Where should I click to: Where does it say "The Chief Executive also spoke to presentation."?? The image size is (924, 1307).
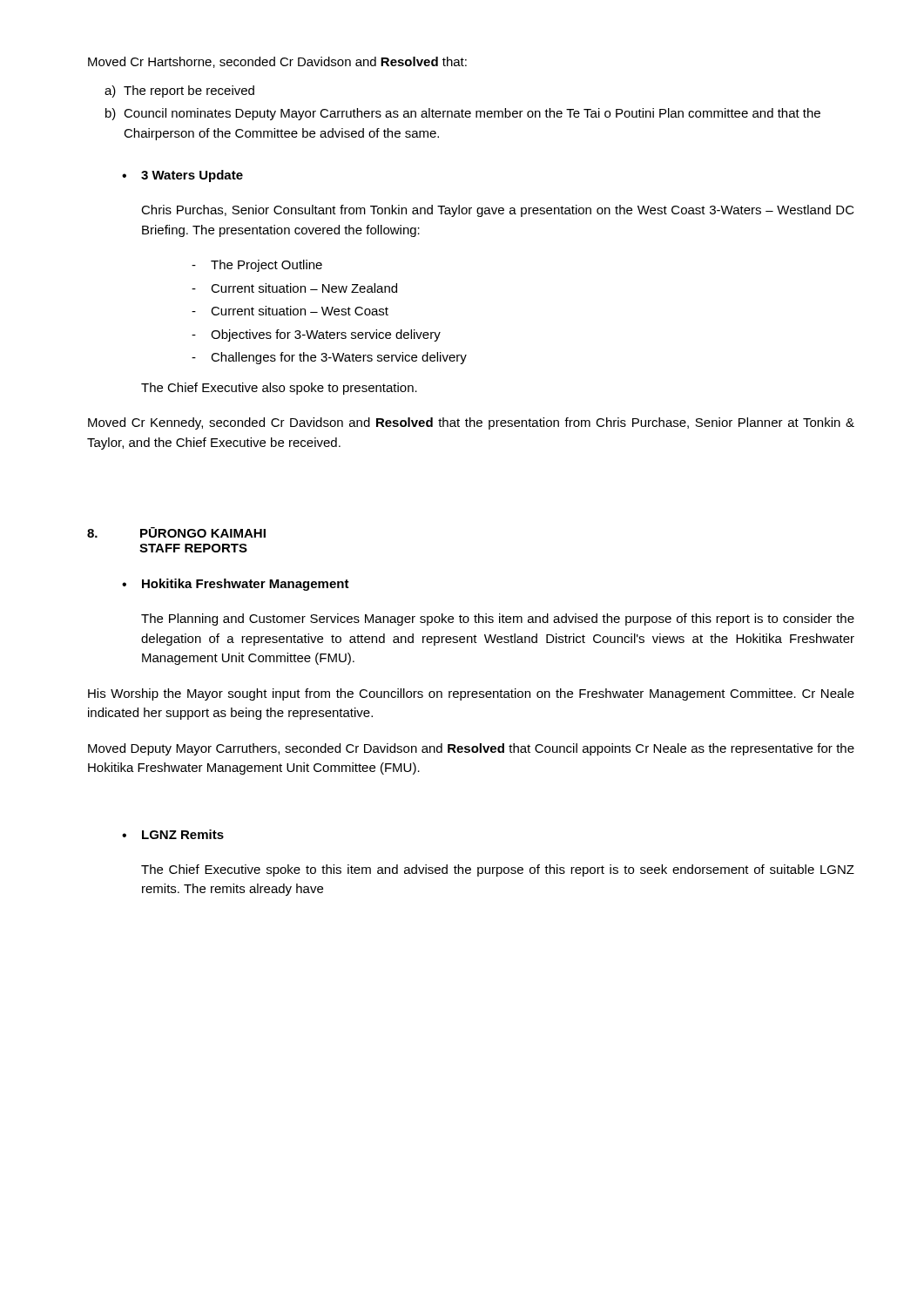coord(279,387)
